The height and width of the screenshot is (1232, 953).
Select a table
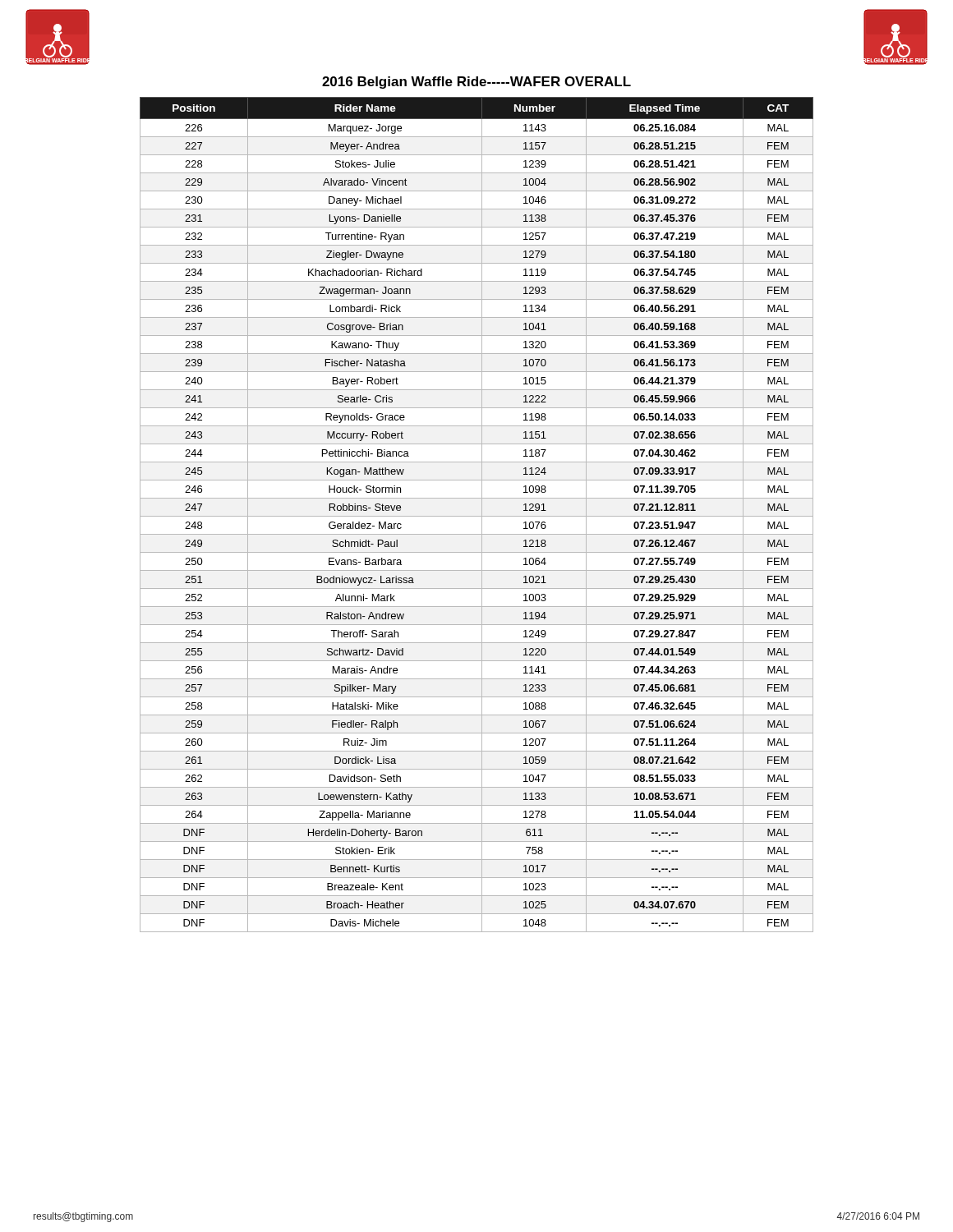pos(476,515)
